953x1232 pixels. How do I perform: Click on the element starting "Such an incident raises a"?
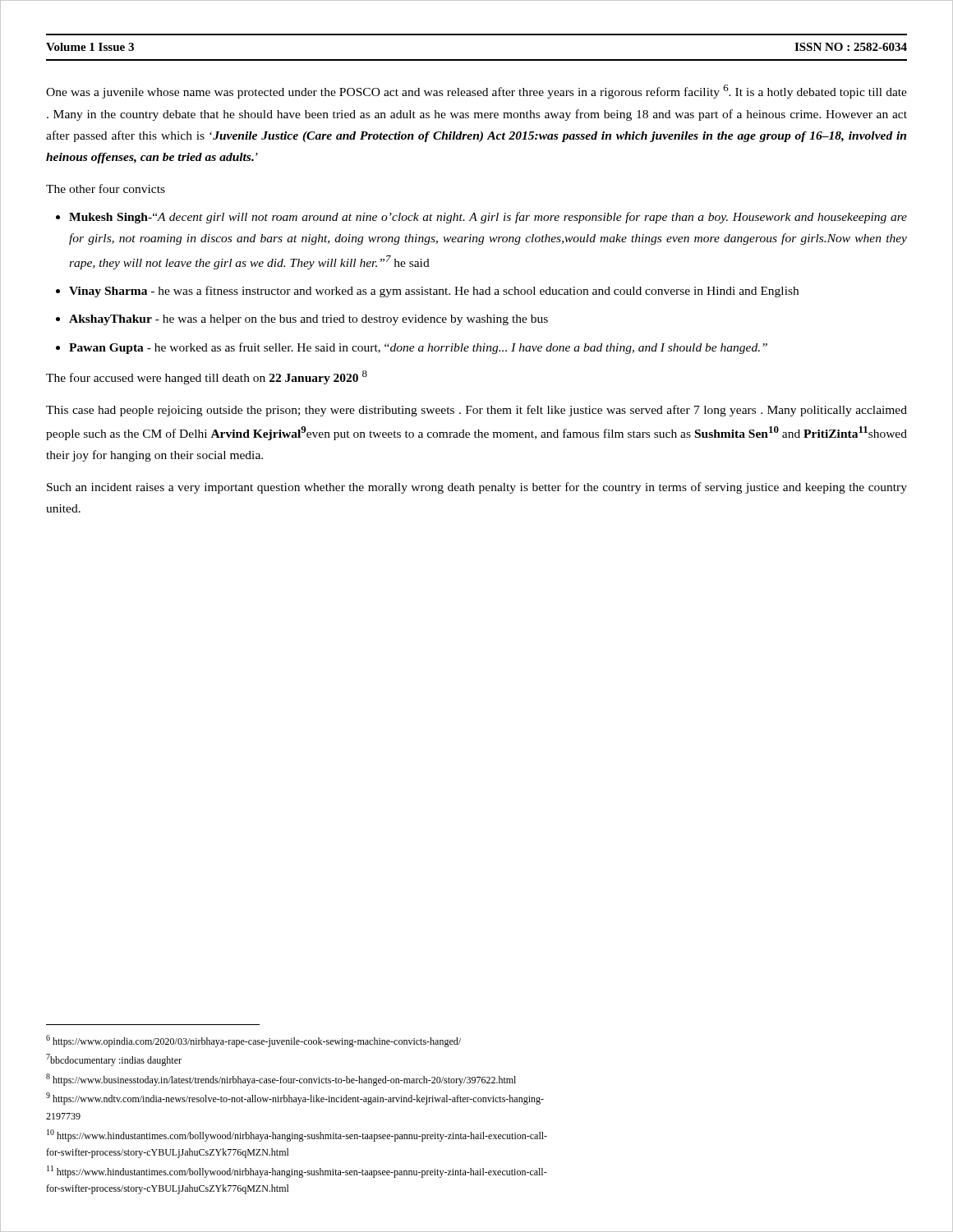tap(476, 497)
